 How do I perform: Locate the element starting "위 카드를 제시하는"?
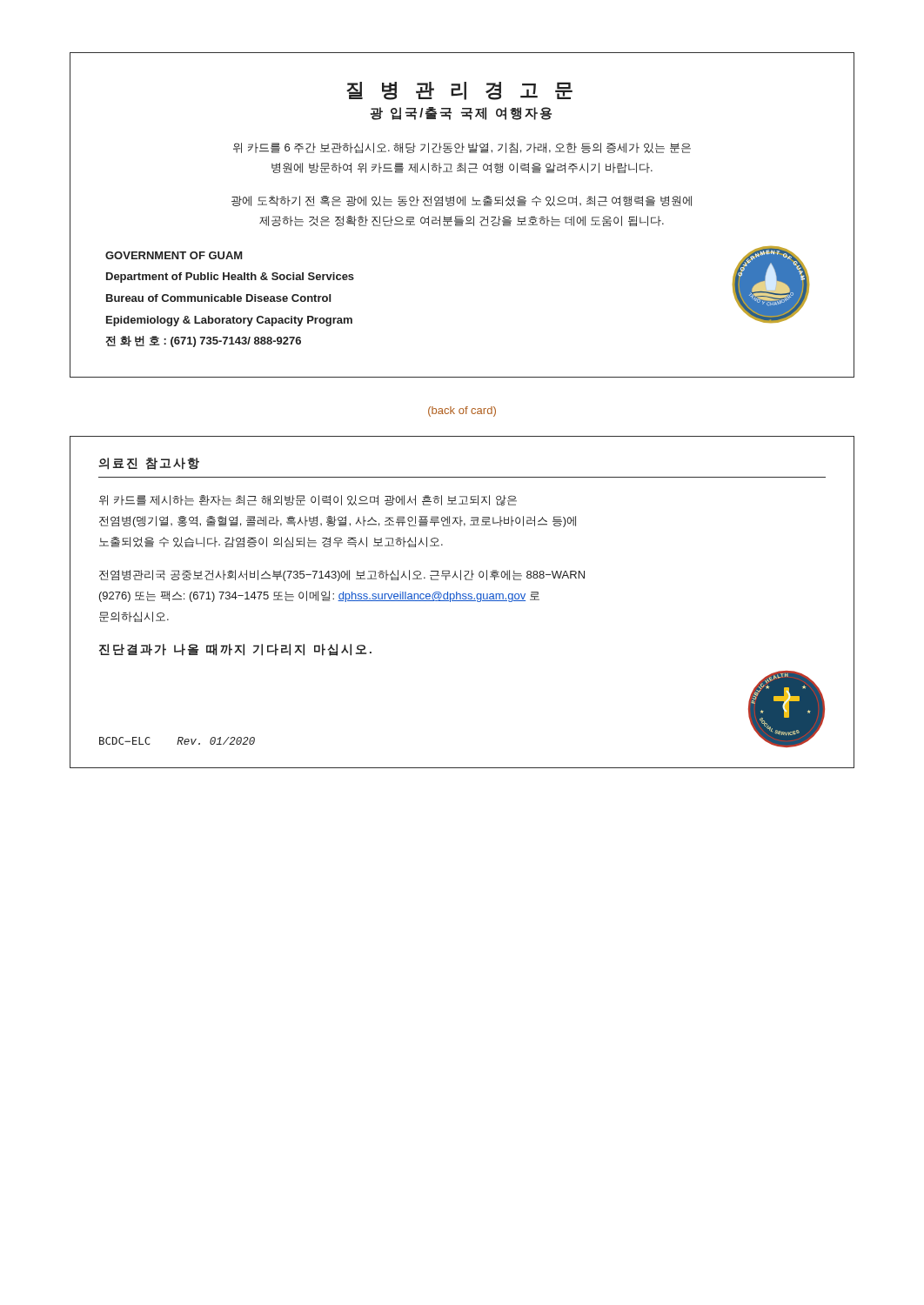point(462,521)
